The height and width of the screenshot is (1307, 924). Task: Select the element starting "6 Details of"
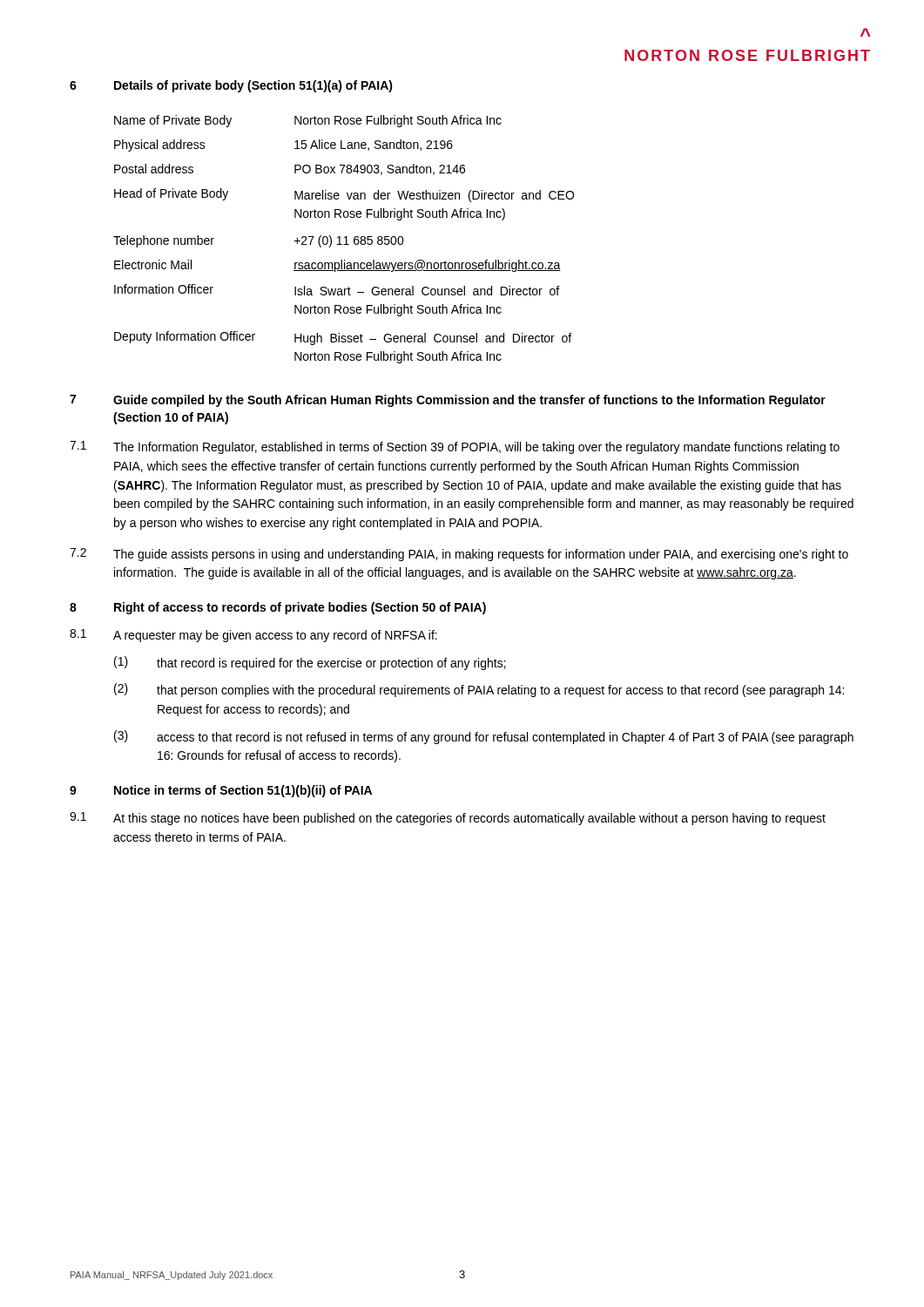(231, 85)
